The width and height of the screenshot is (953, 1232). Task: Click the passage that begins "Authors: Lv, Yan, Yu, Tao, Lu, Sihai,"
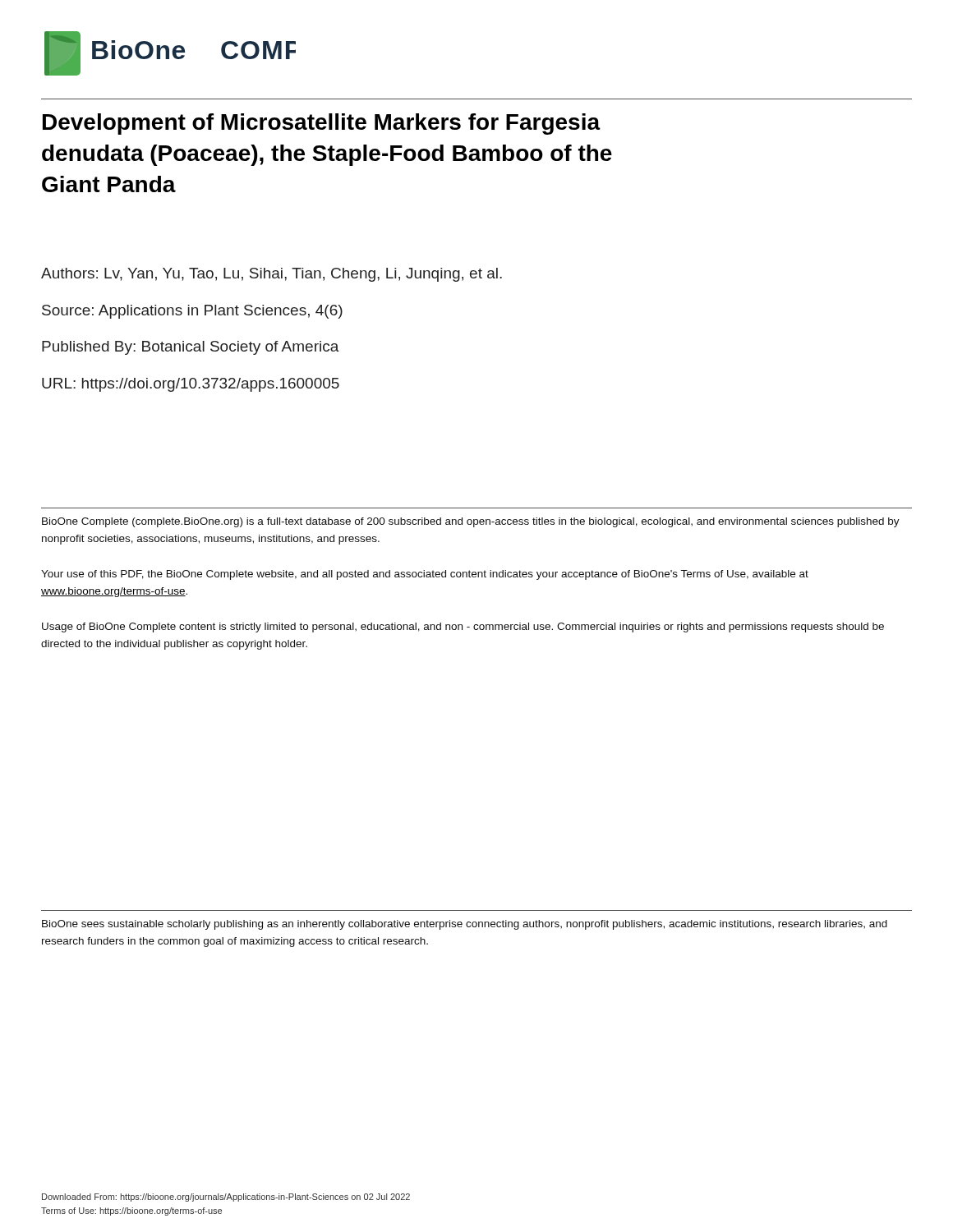tap(272, 273)
